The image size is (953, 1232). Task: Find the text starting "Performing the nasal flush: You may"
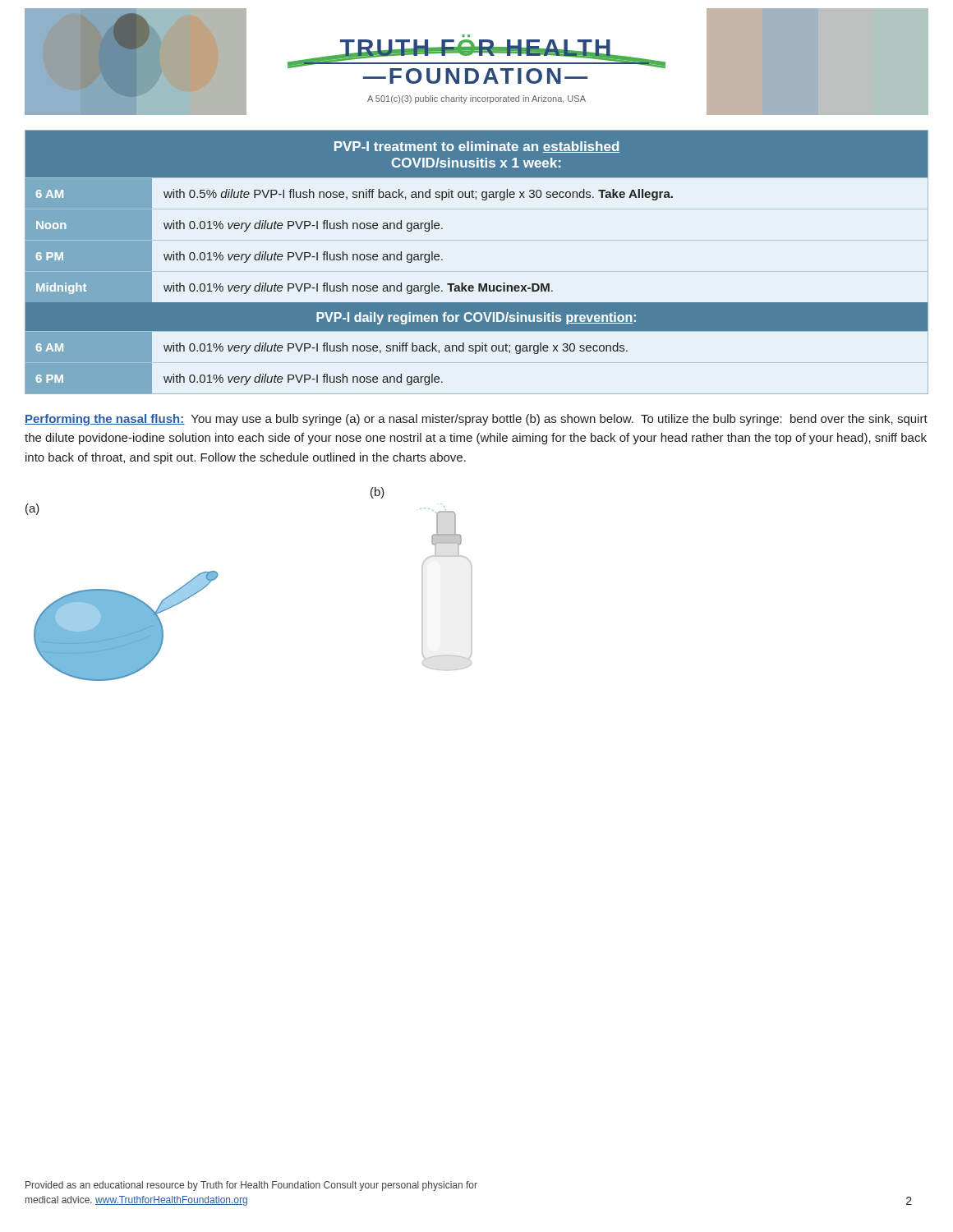tap(476, 438)
